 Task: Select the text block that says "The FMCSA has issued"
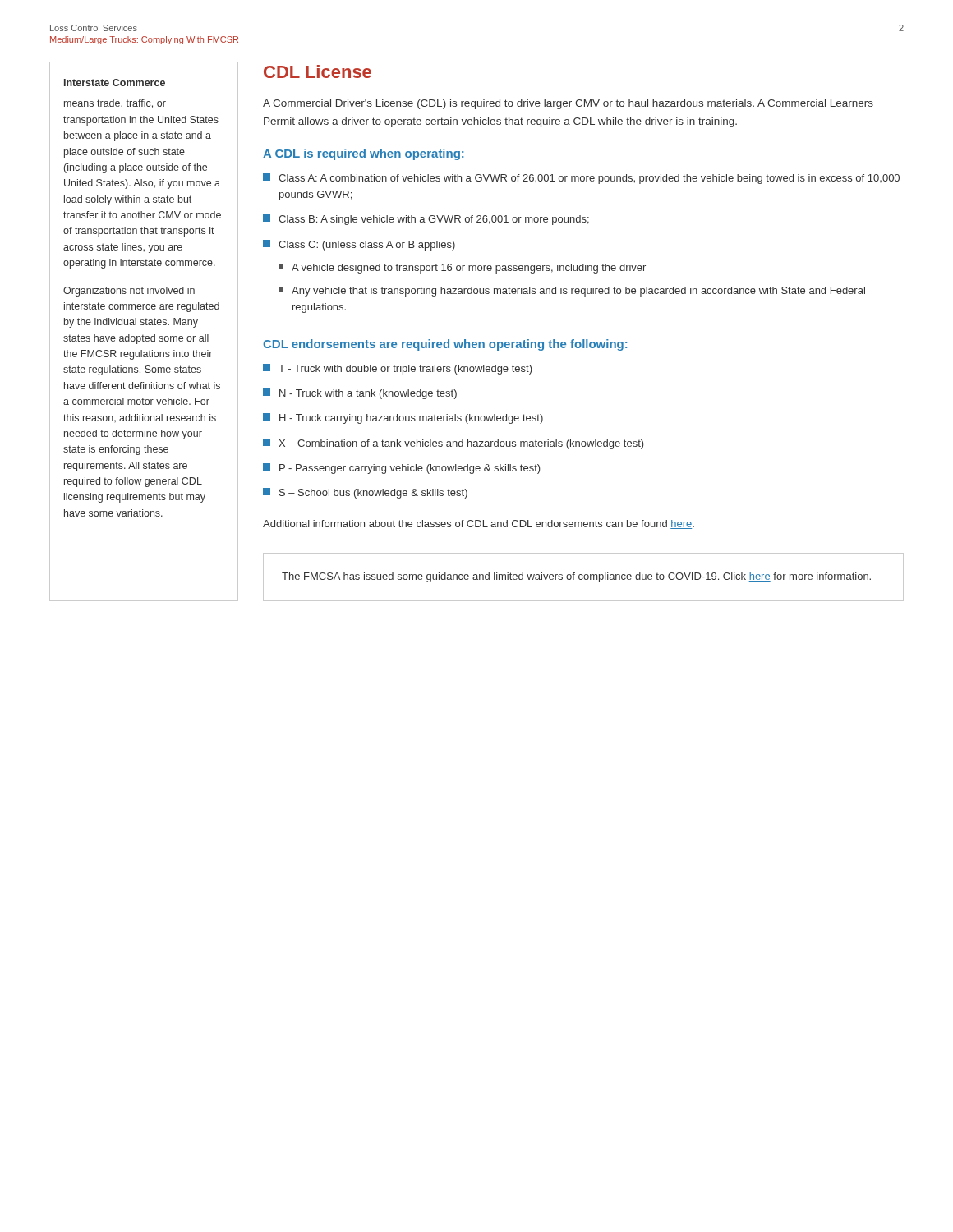click(577, 576)
